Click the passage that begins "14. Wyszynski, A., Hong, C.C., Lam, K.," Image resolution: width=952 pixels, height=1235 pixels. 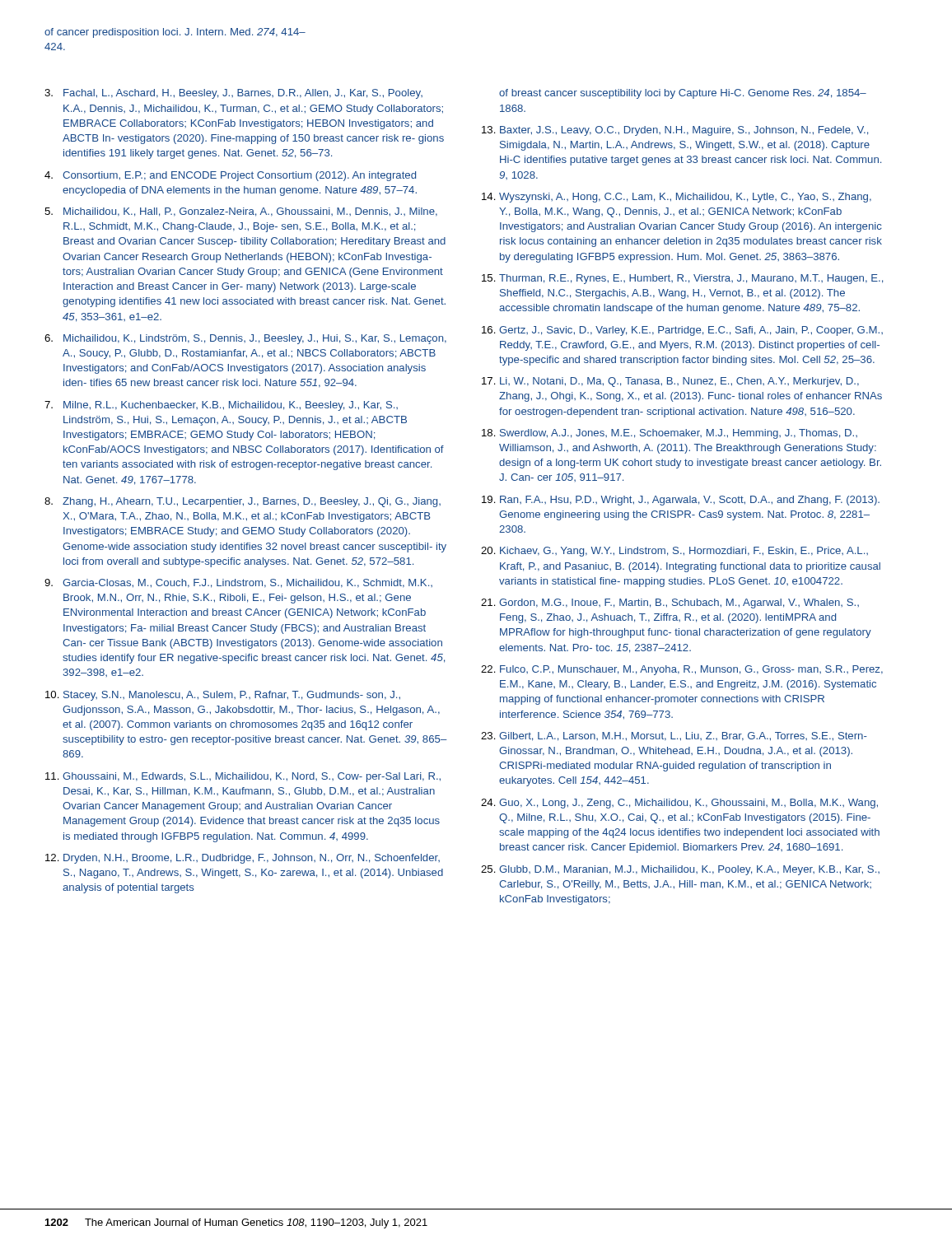[x=683, y=227]
